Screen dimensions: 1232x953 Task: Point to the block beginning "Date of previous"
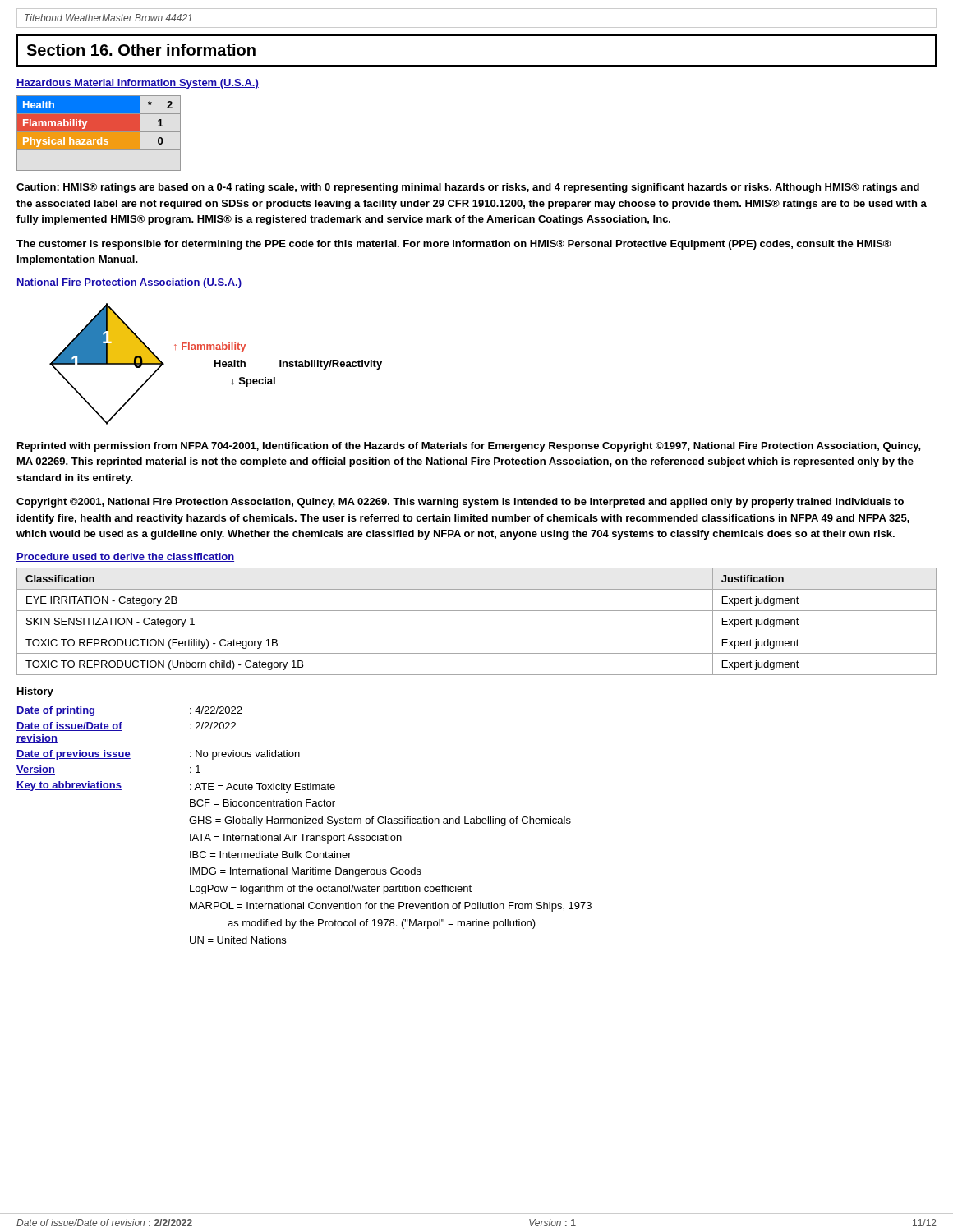(x=93, y=754)
